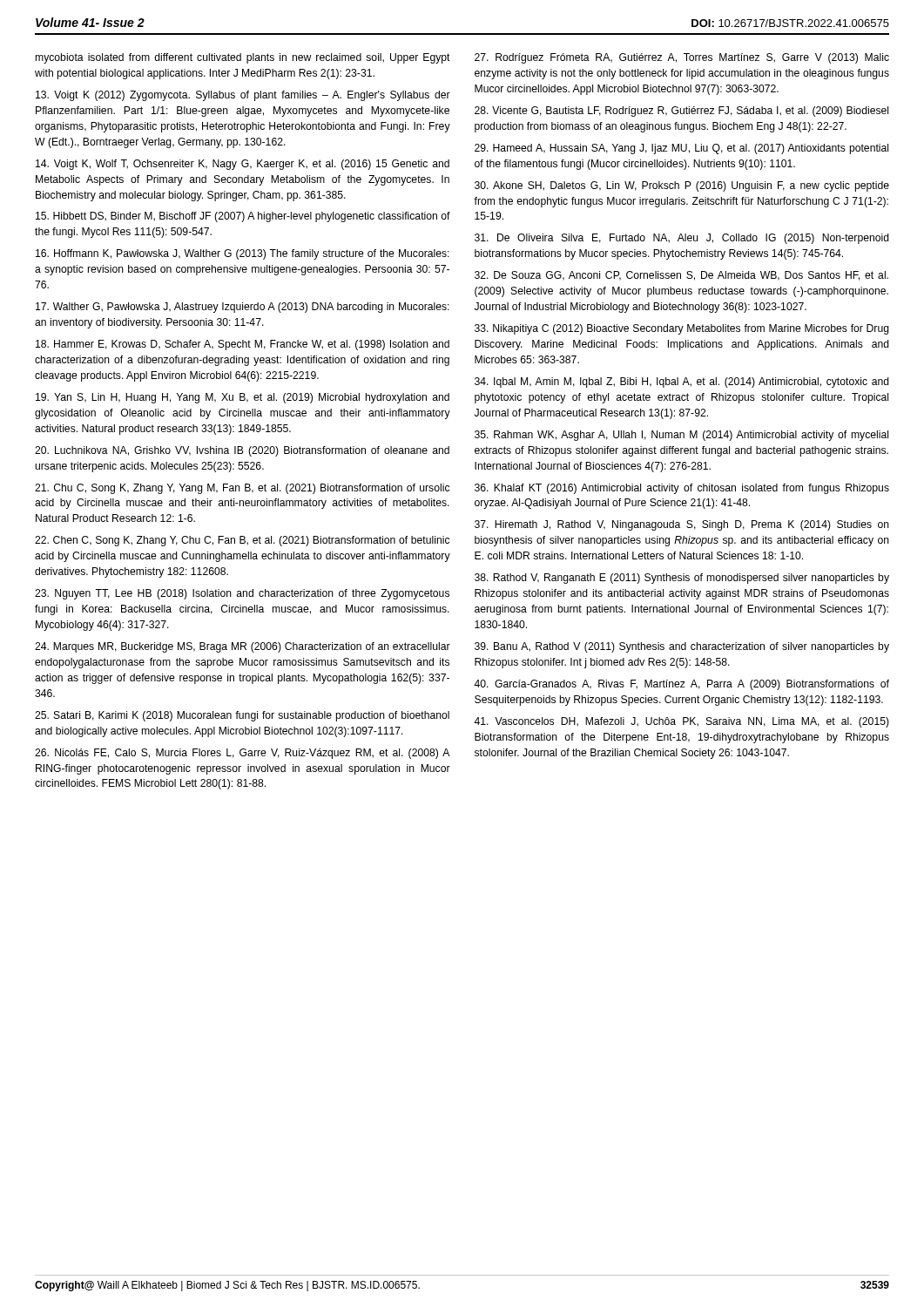Select the passage starting "40. García-Granados A, Rivas"
Viewport: 924px width, 1307px height.
pos(682,692)
